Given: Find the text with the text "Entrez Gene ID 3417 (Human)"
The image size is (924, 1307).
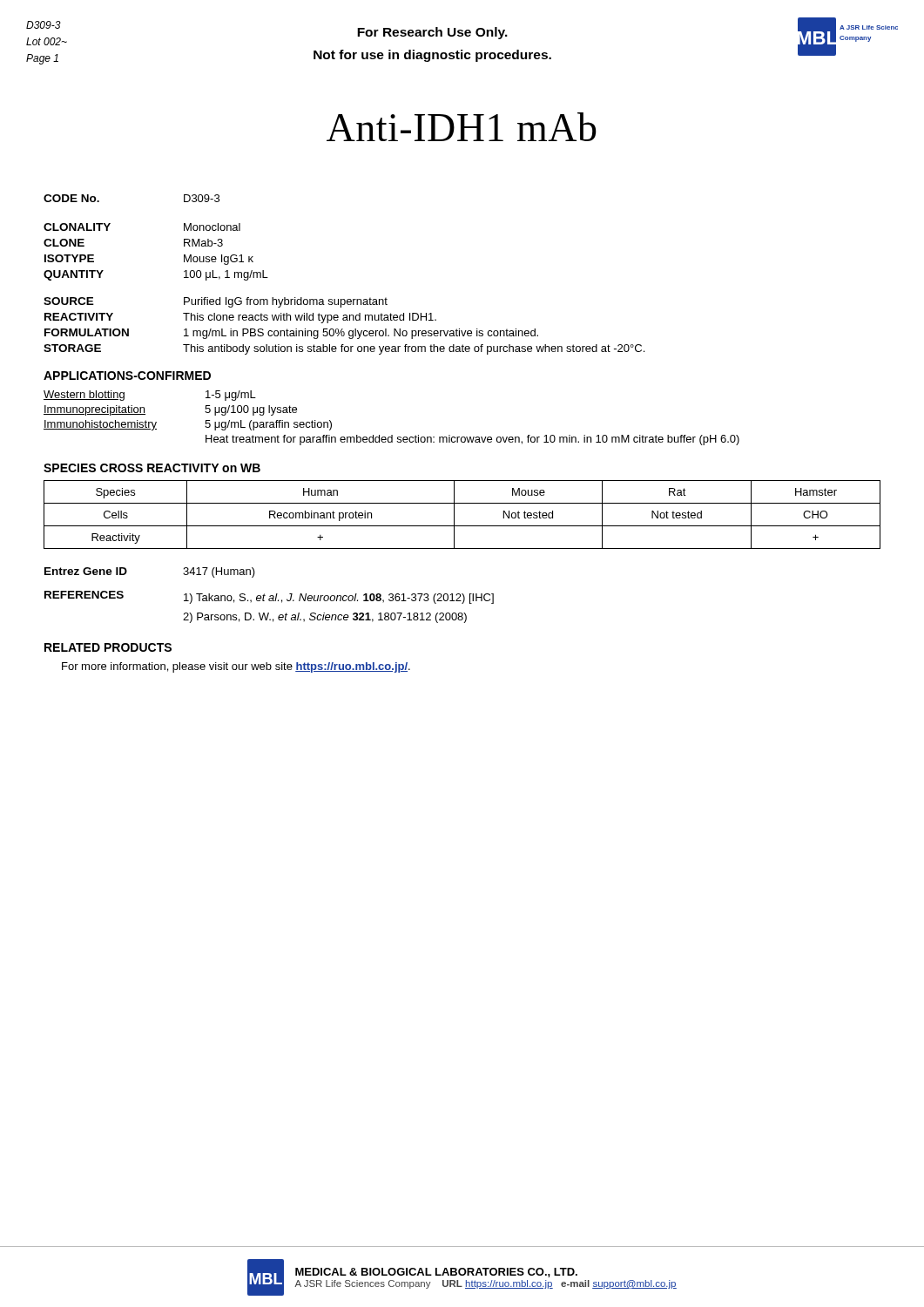Looking at the screenshot, I should pyautogui.click(x=88, y=571).
